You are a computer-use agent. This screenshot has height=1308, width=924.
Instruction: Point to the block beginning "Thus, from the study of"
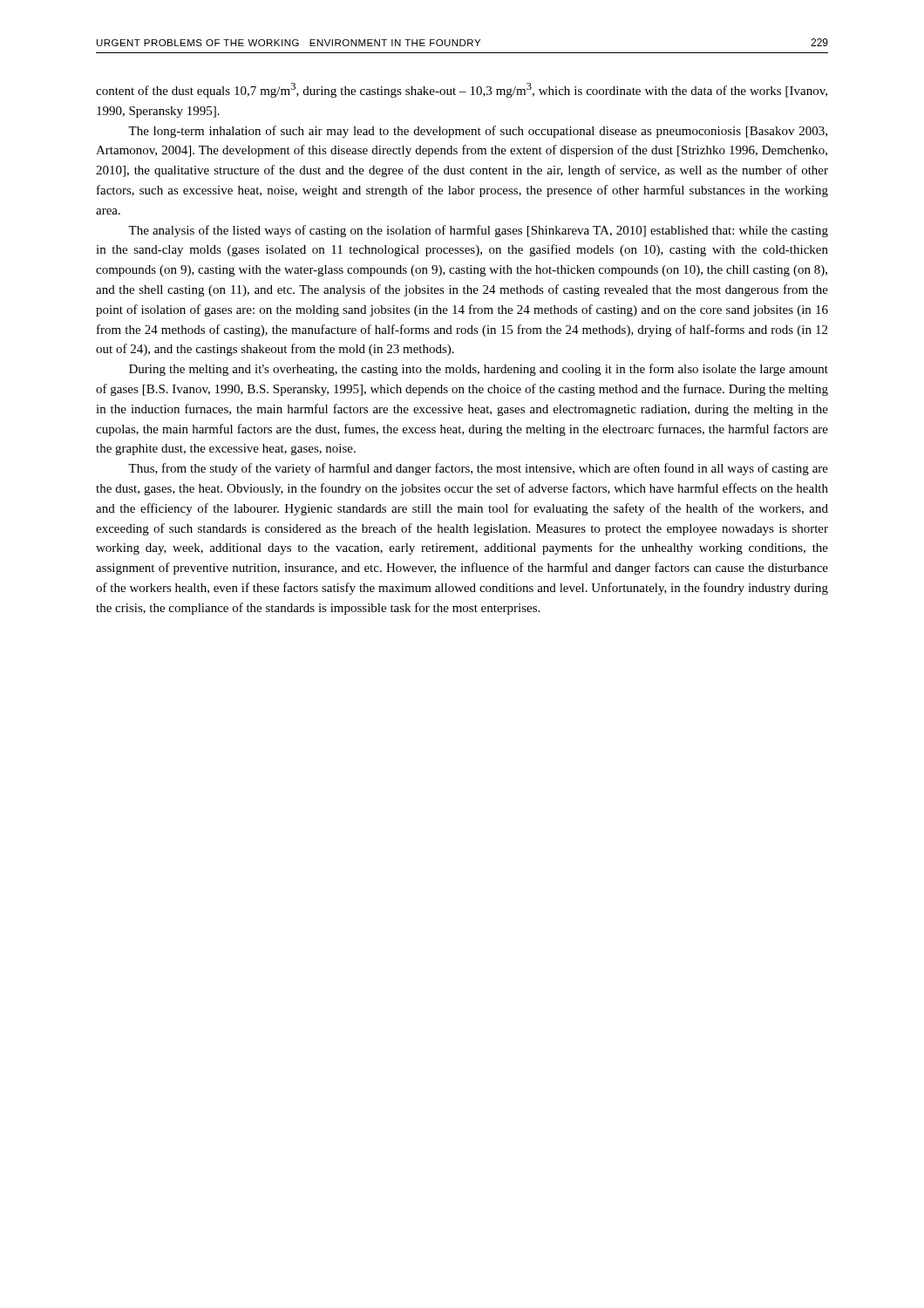click(462, 538)
